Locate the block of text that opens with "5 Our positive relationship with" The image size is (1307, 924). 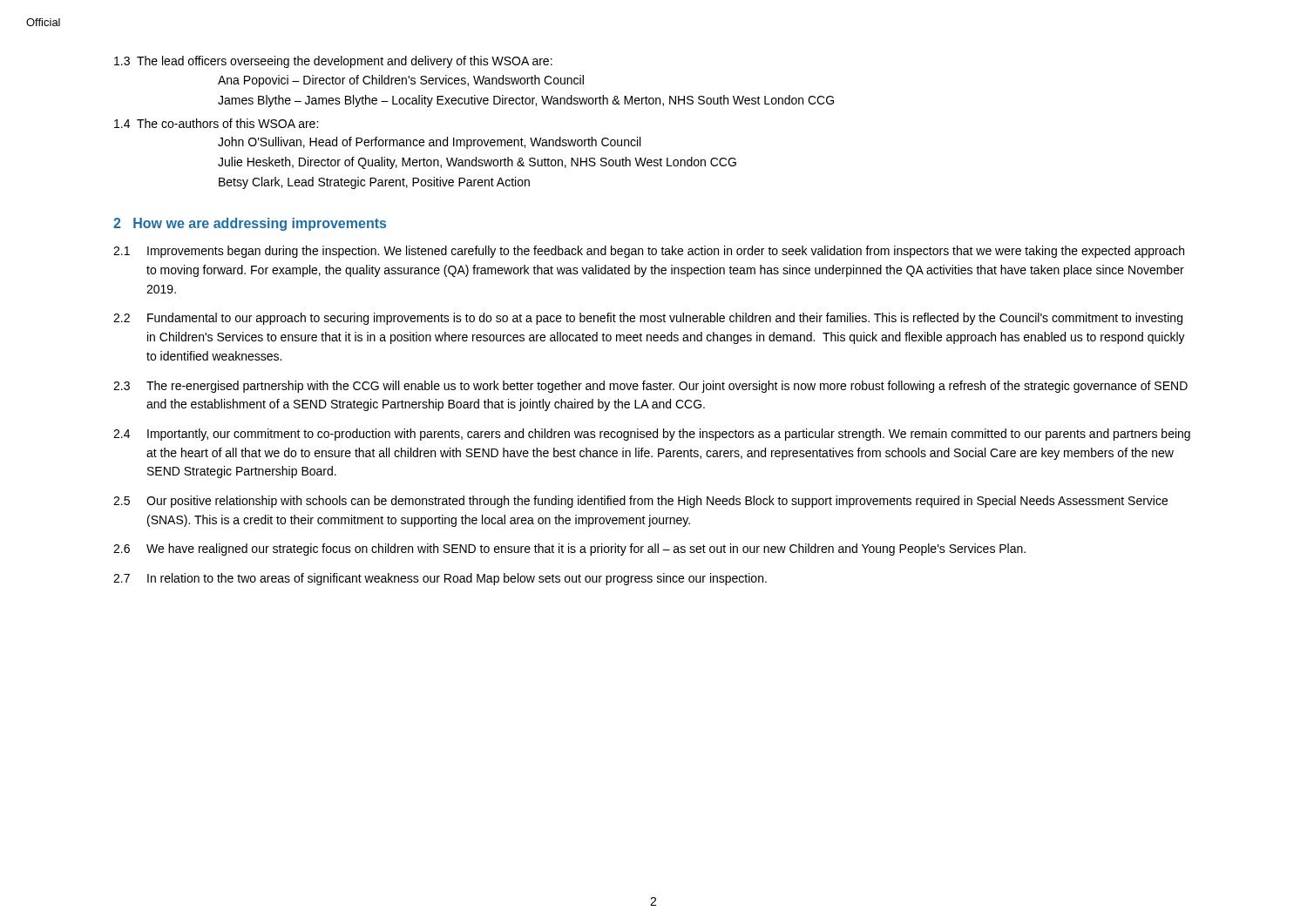(654, 511)
